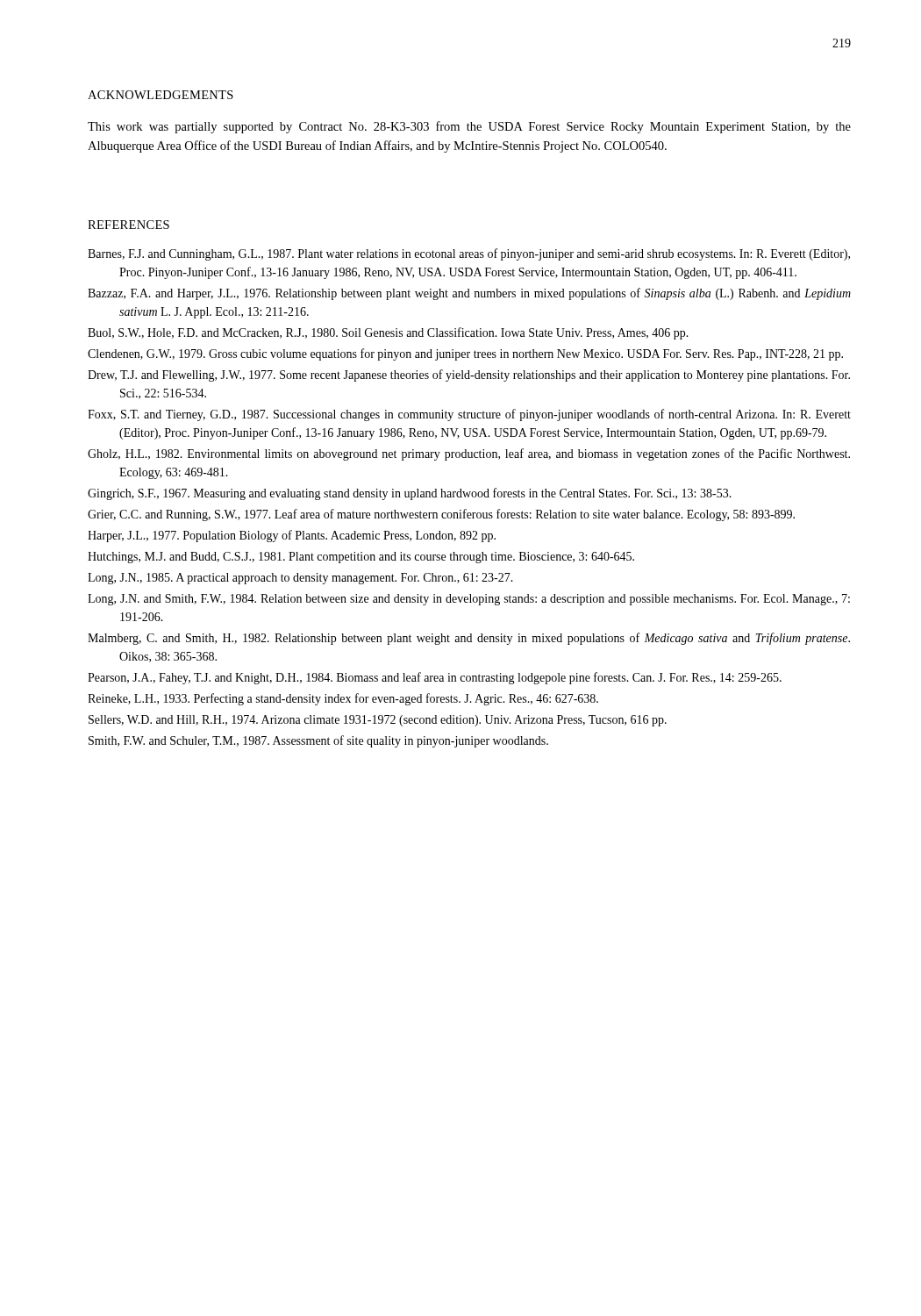This screenshot has height=1316, width=921.
Task: Find the passage starting "This work was partially supported by Contract No."
Action: point(469,136)
